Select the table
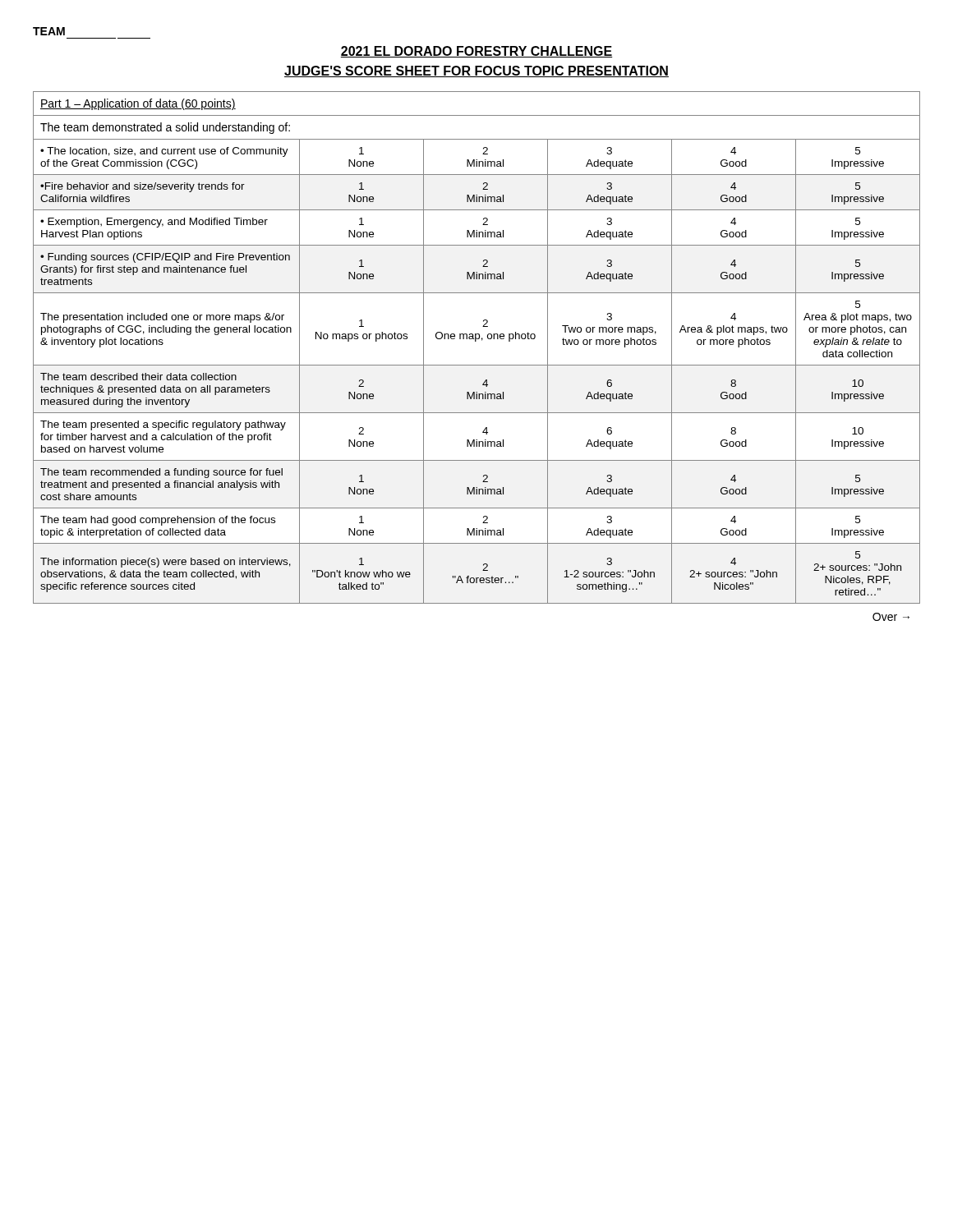The width and height of the screenshot is (953, 1232). [x=476, y=347]
